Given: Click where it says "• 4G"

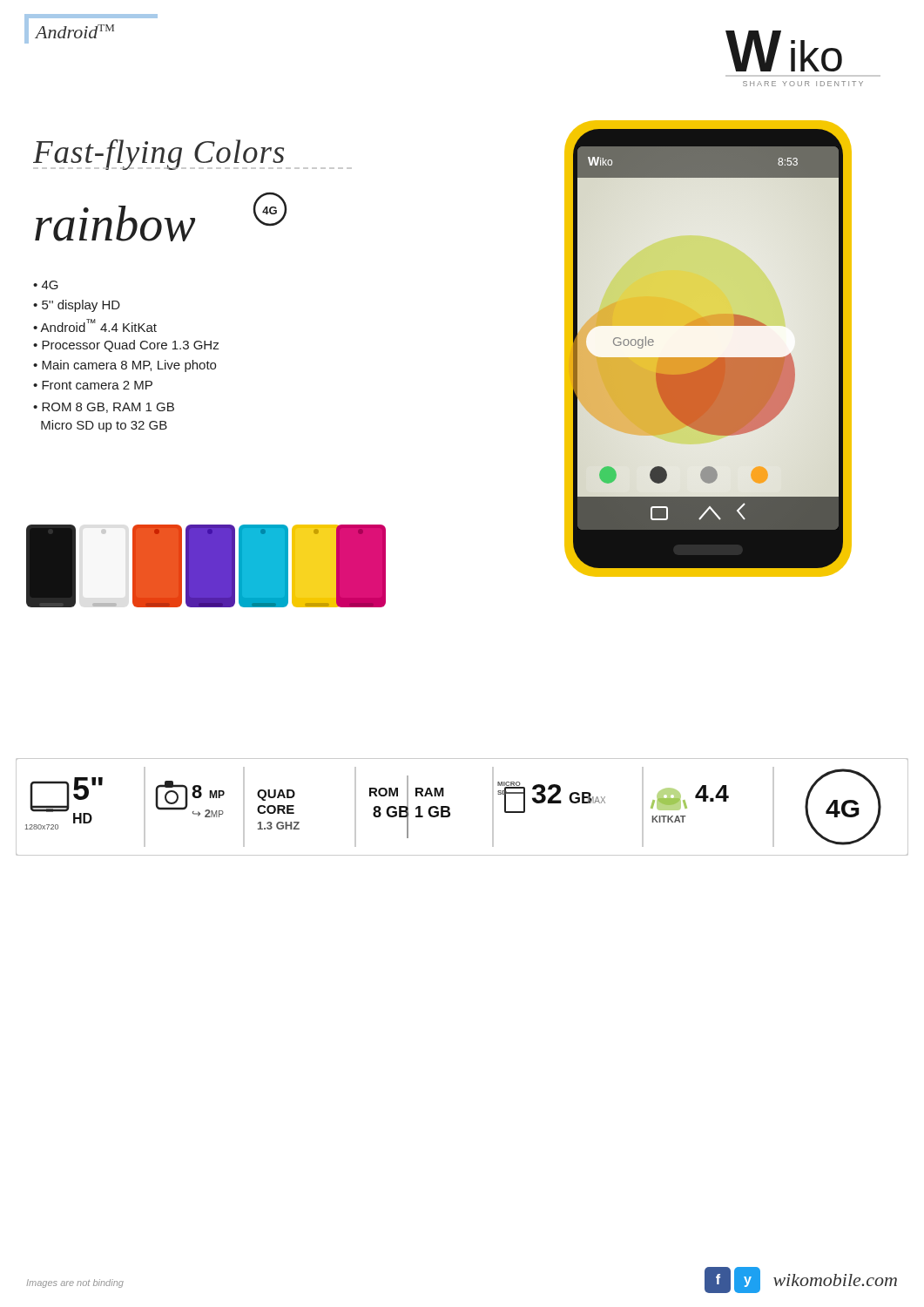Looking at the screenshot, I should (46, 284).
